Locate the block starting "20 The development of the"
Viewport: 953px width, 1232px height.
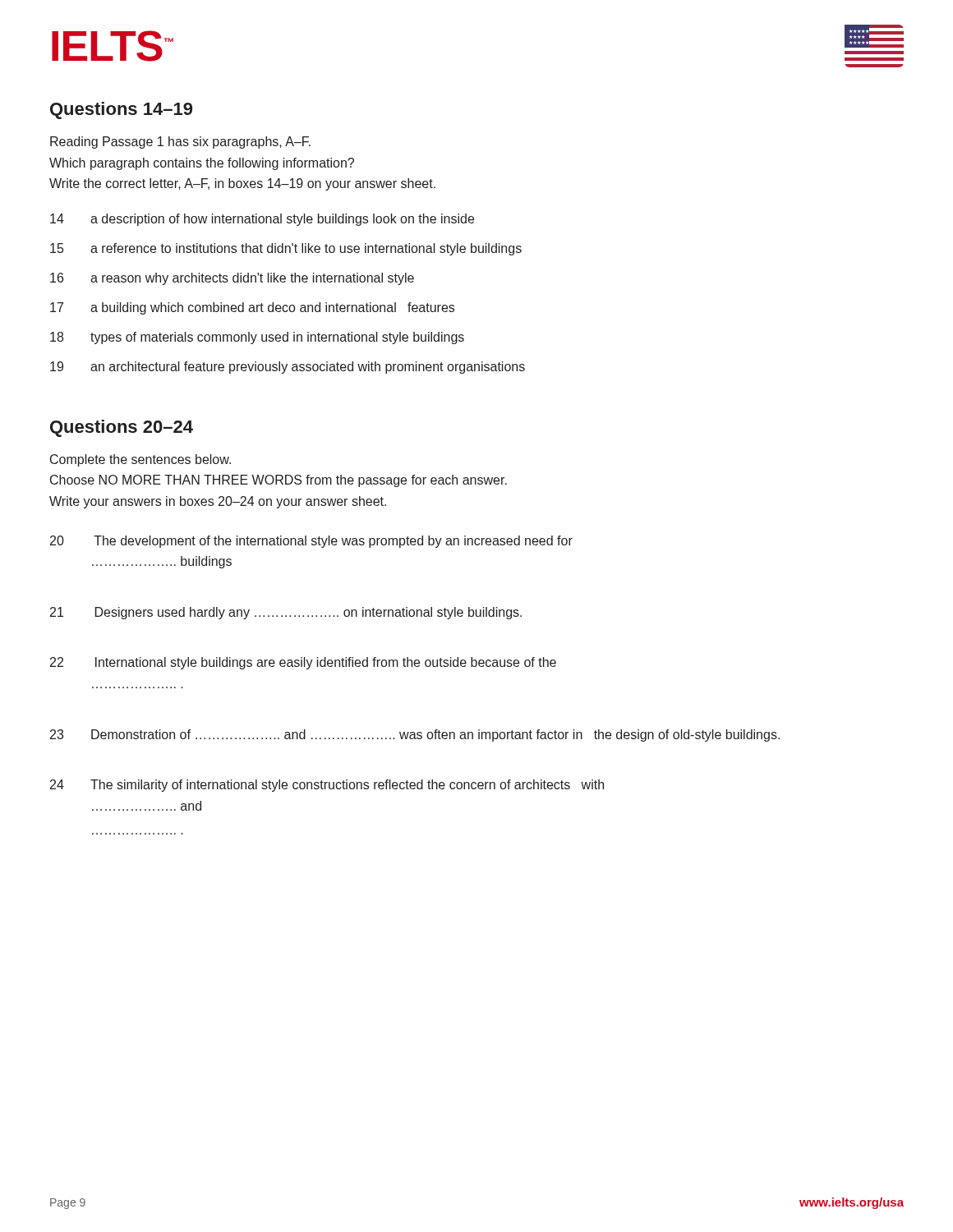pos(476,551)
